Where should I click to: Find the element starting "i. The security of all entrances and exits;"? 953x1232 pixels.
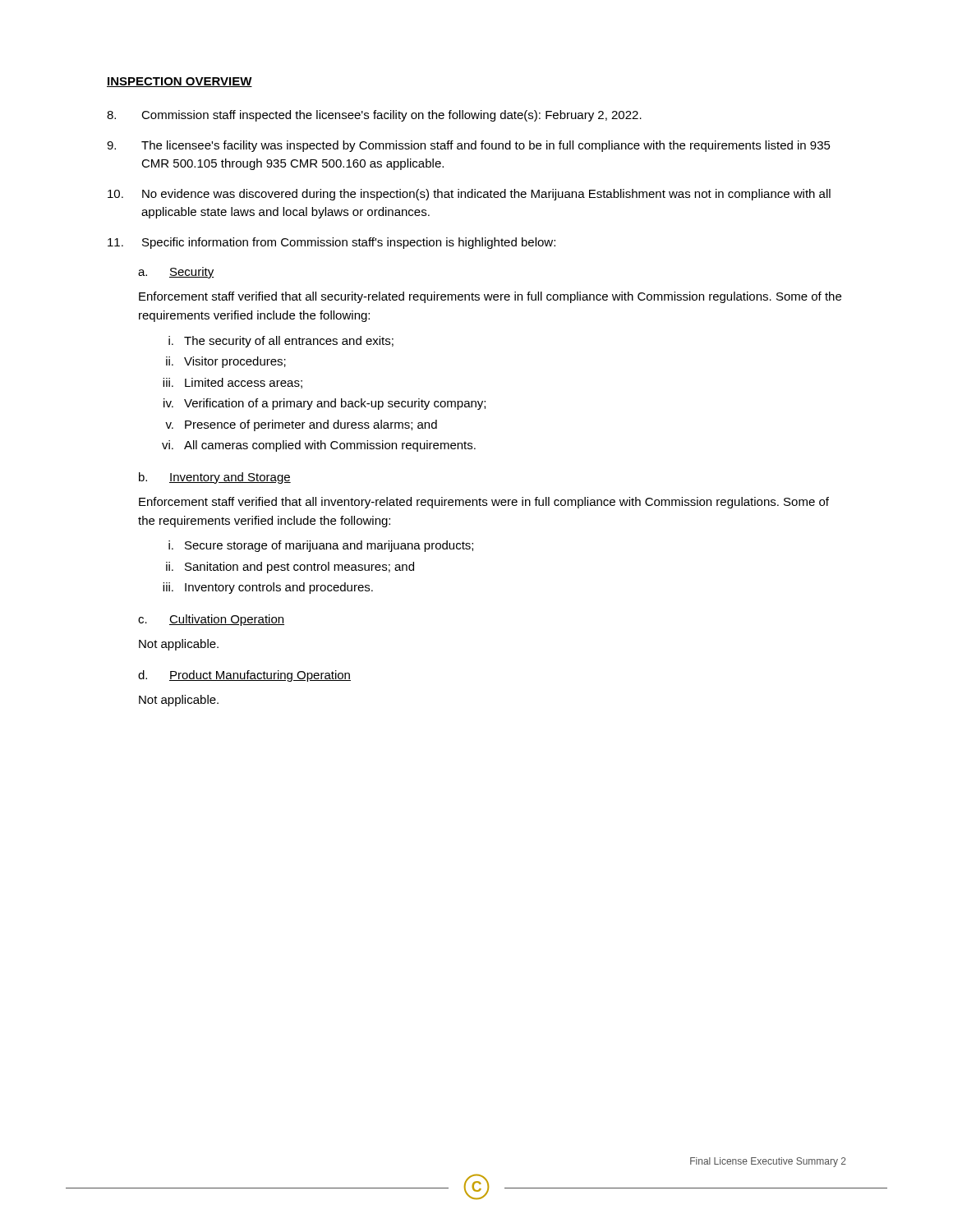coord(281,342)
